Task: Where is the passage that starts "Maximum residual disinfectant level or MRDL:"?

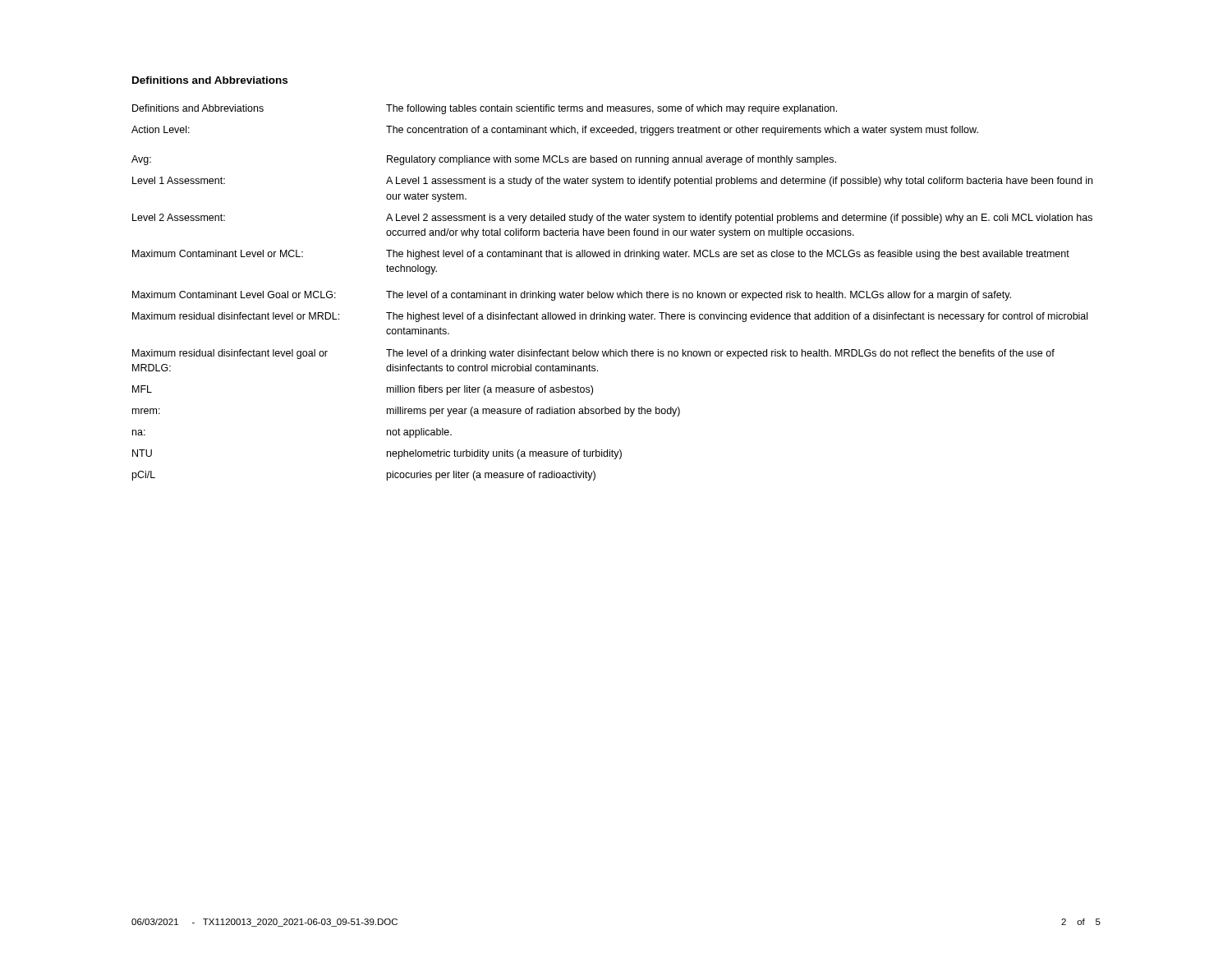Action: coord(616,324)
